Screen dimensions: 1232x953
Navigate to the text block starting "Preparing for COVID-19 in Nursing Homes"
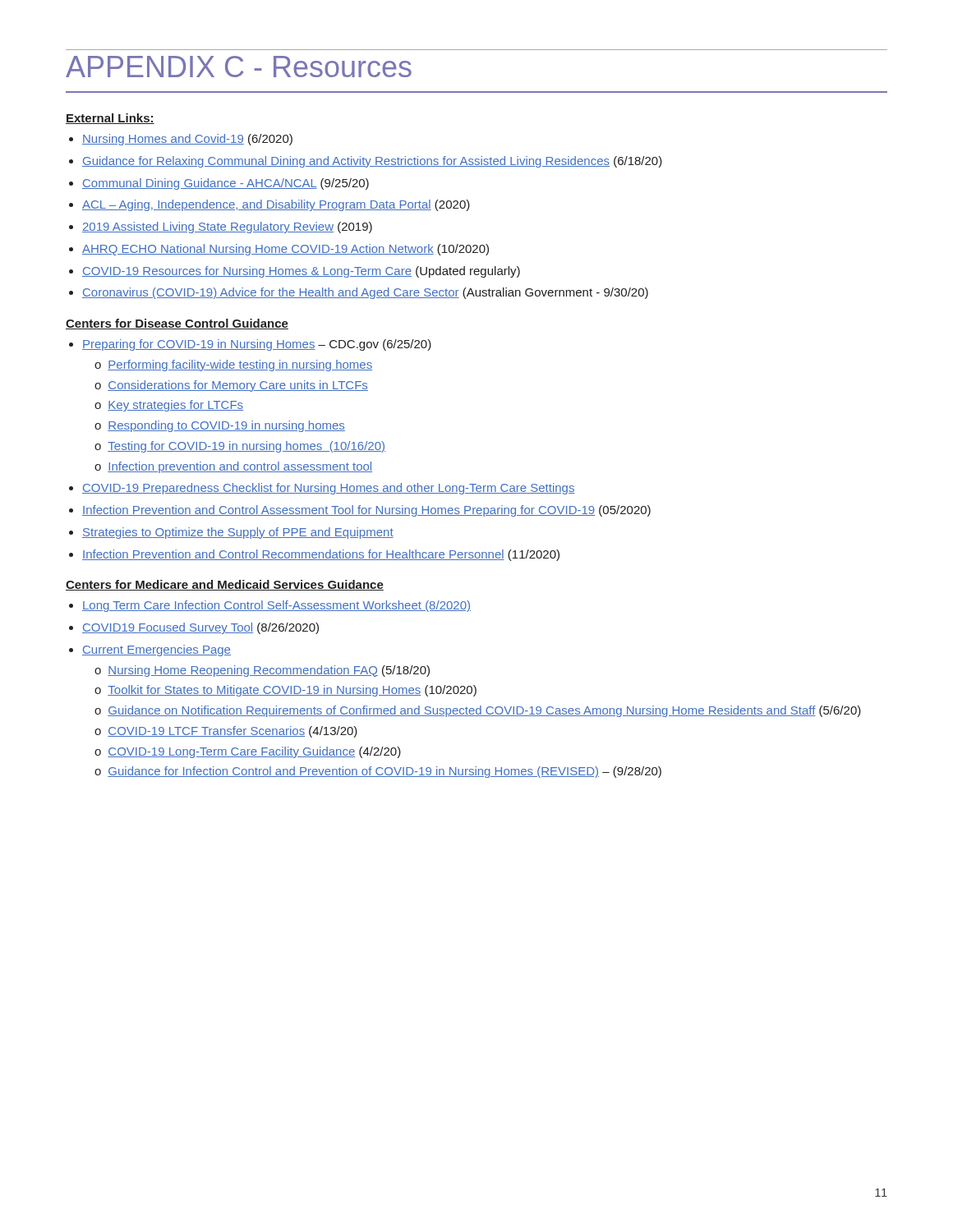tap(257, 345)
